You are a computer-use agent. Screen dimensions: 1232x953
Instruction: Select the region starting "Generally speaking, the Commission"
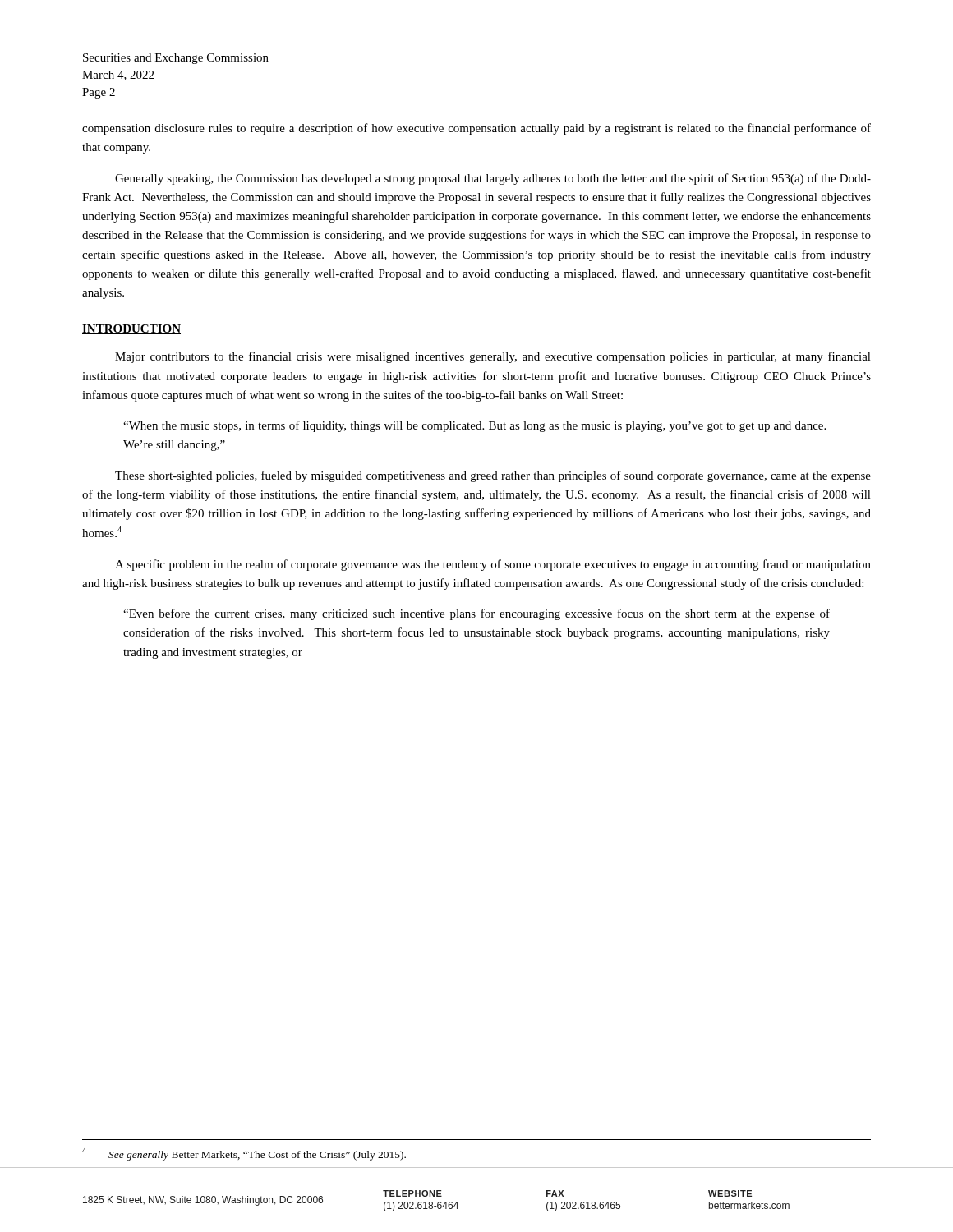pyautogui.click(x=476, y=235)
